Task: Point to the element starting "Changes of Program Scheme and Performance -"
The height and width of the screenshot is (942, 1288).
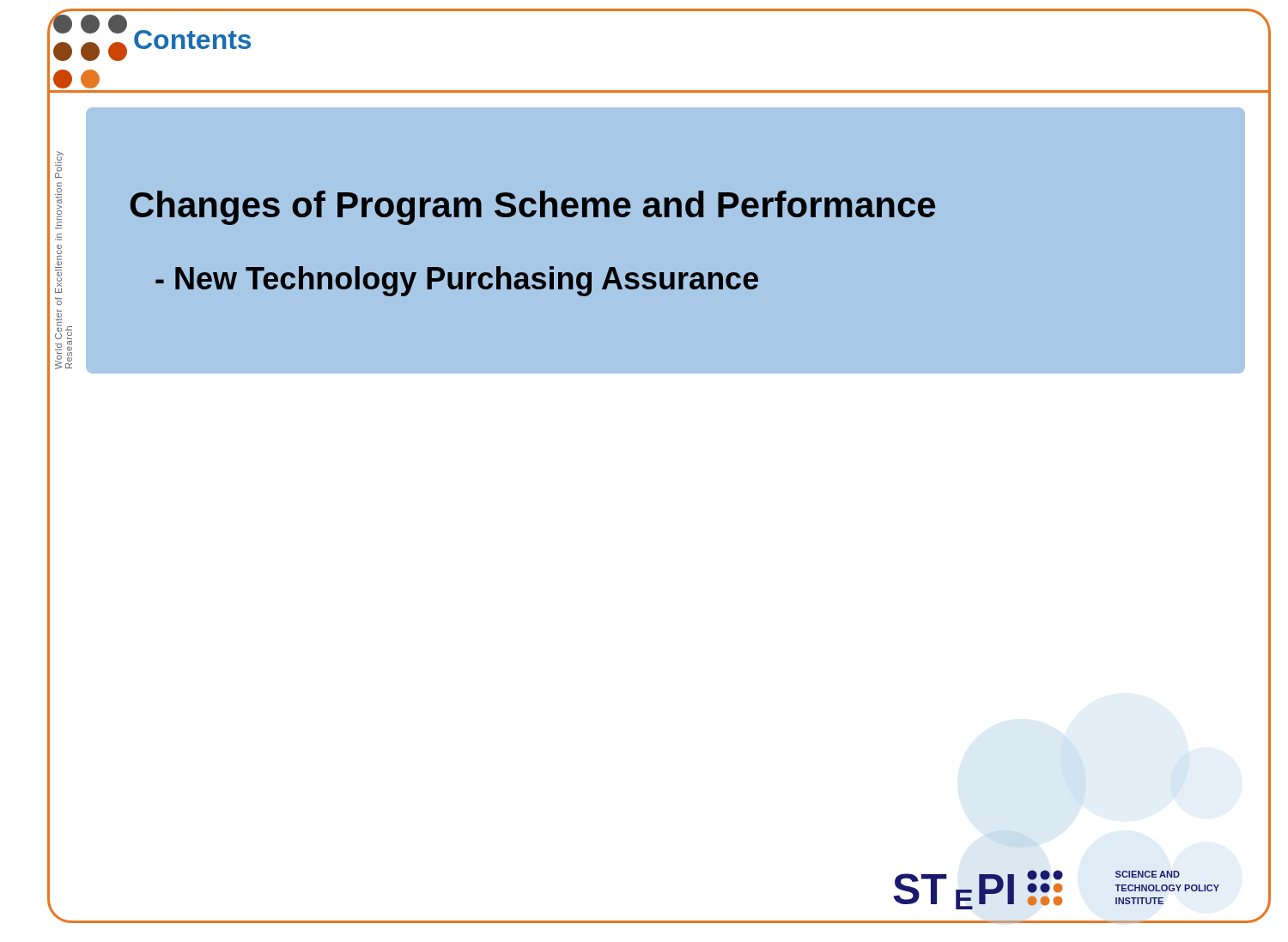Action: tap(687, 240)
